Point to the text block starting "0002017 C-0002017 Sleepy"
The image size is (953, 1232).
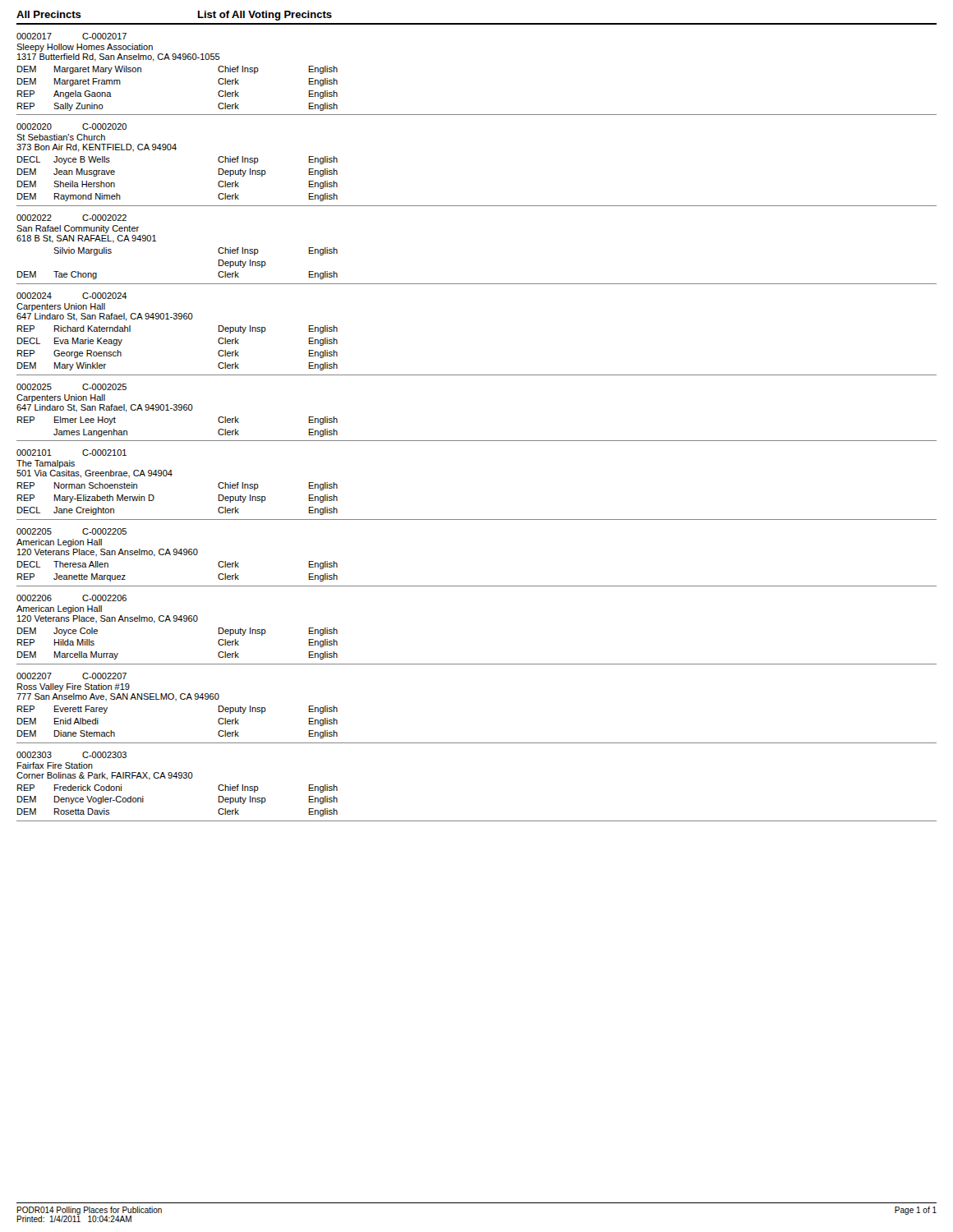click(41, 36)
